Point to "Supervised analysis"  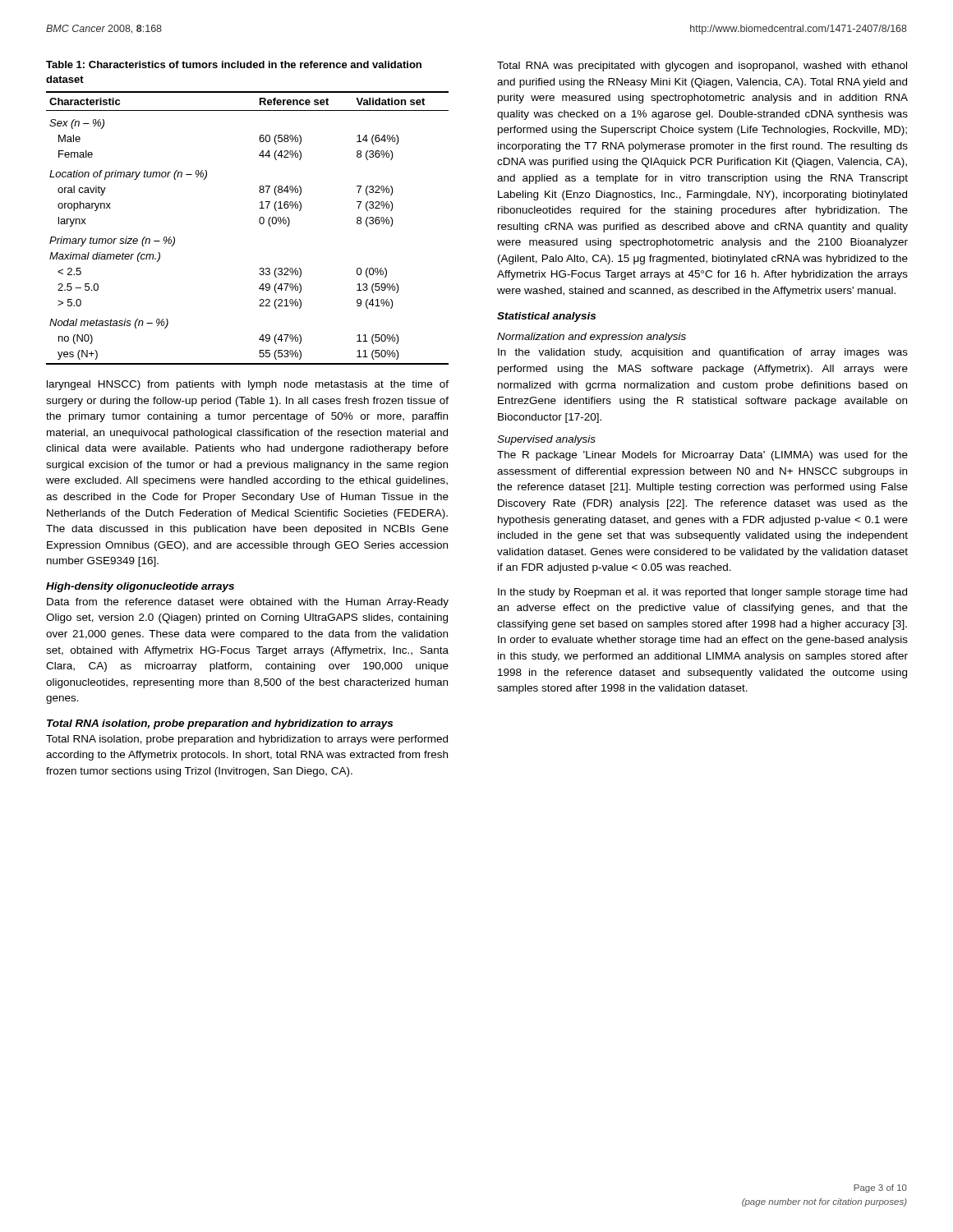coord(546,439)
